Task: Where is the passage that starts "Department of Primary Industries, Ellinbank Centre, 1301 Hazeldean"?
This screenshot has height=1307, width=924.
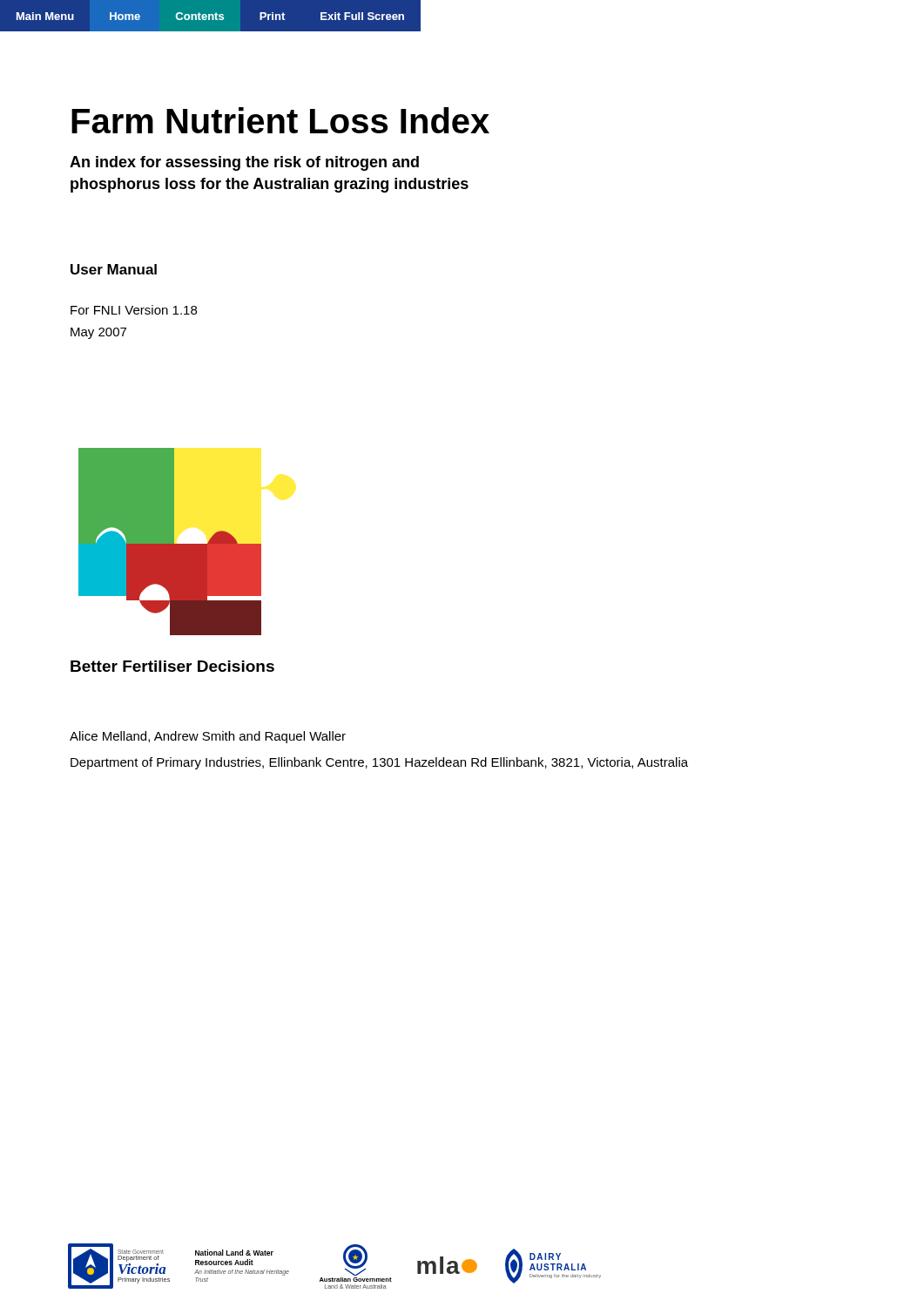Action: [x=379, y=762]
